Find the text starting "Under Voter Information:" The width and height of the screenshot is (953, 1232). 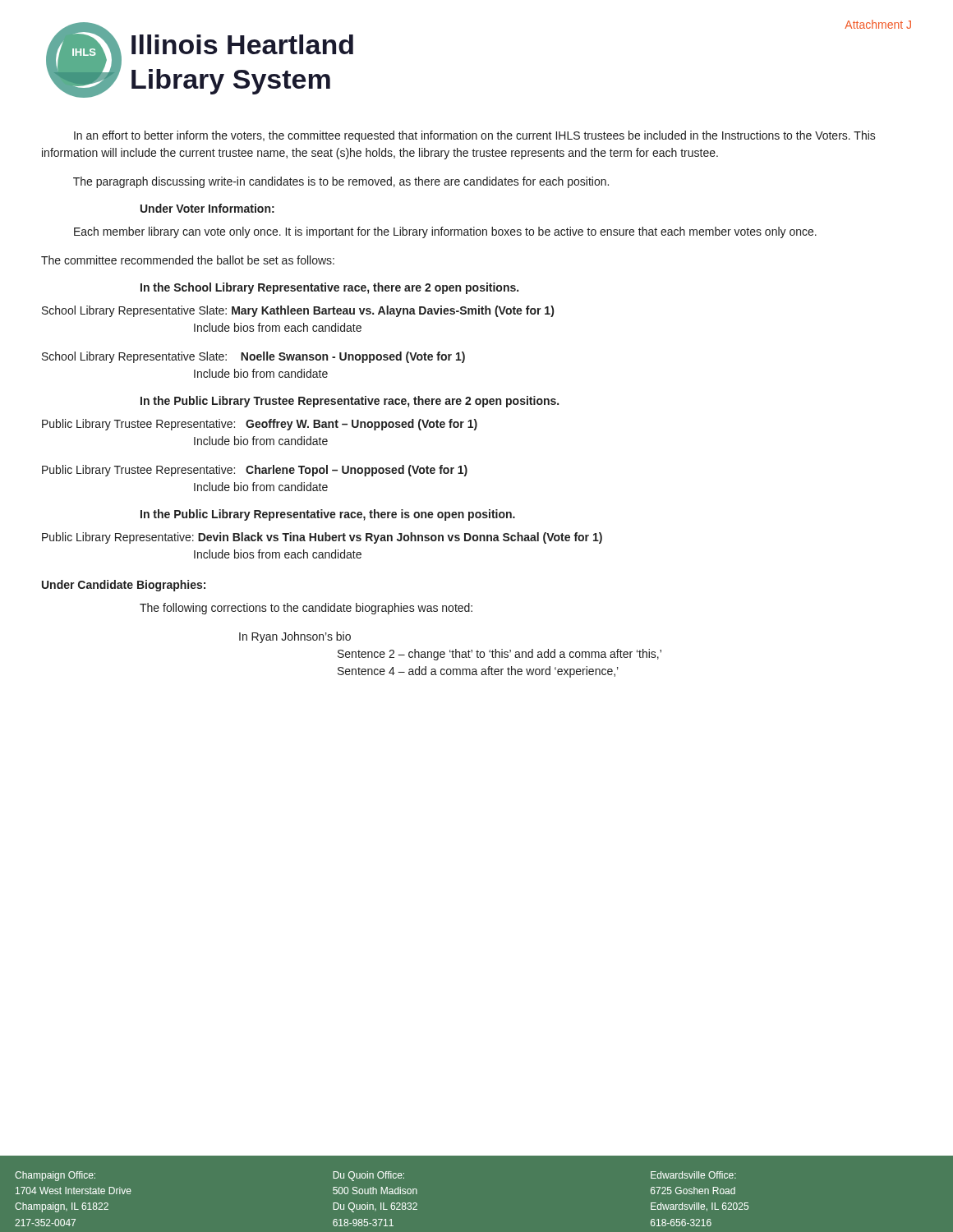[x=207, y=209]
